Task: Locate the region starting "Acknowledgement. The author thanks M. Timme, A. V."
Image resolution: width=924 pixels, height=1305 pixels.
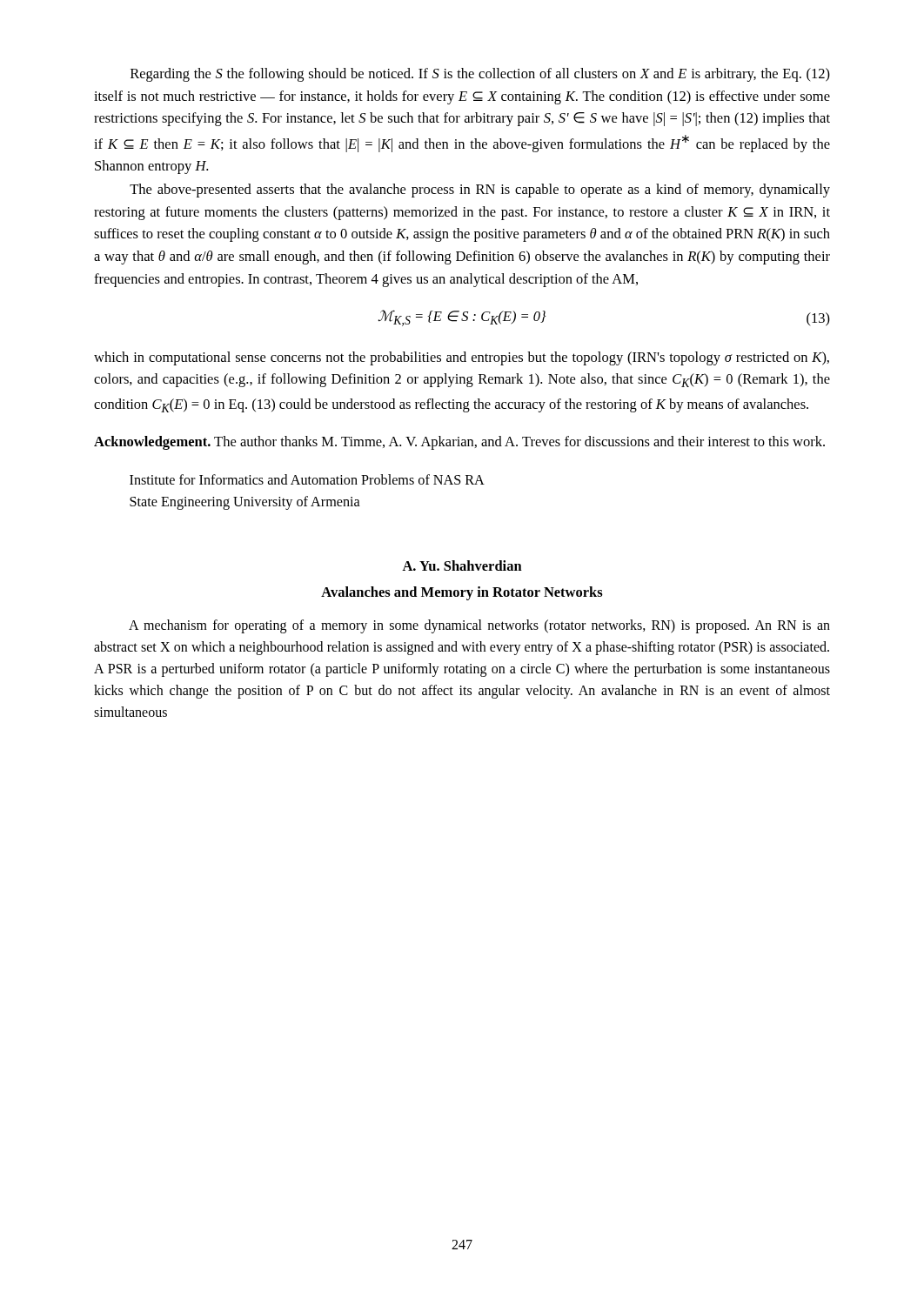Action: [462, 441]
